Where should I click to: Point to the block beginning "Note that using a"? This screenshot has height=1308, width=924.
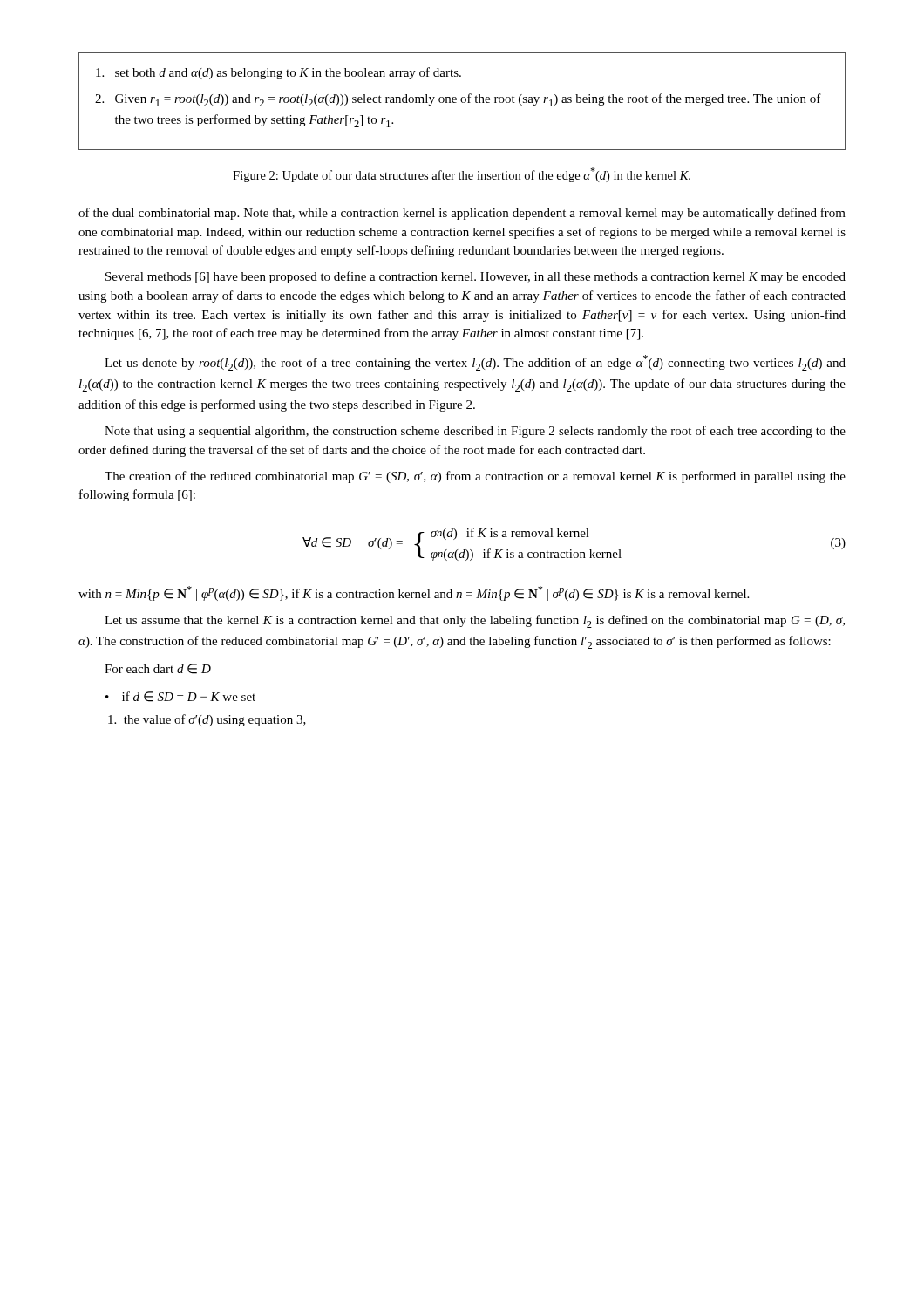(462, 440)
